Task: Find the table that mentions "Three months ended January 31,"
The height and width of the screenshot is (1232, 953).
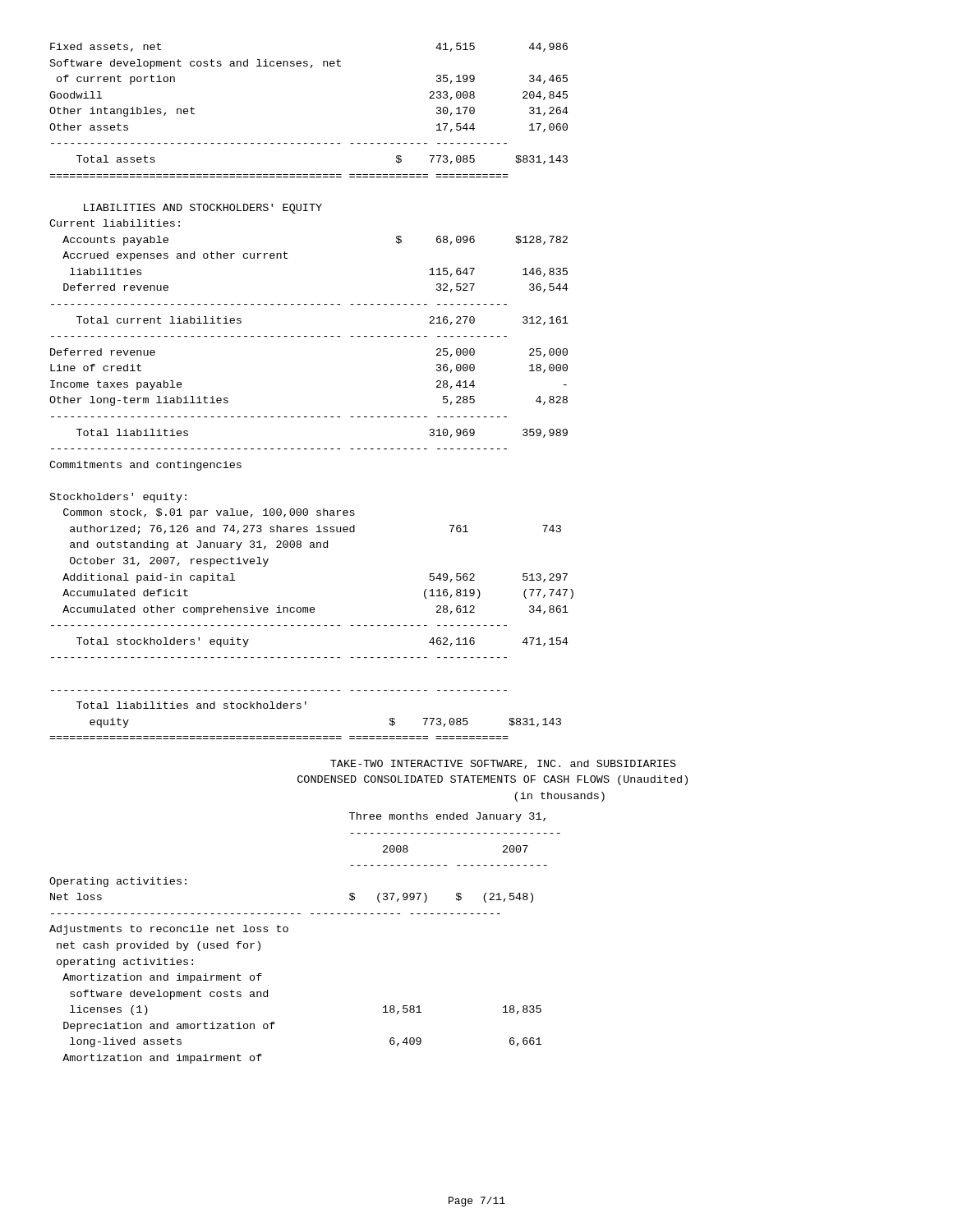Action: coord(476,938)
